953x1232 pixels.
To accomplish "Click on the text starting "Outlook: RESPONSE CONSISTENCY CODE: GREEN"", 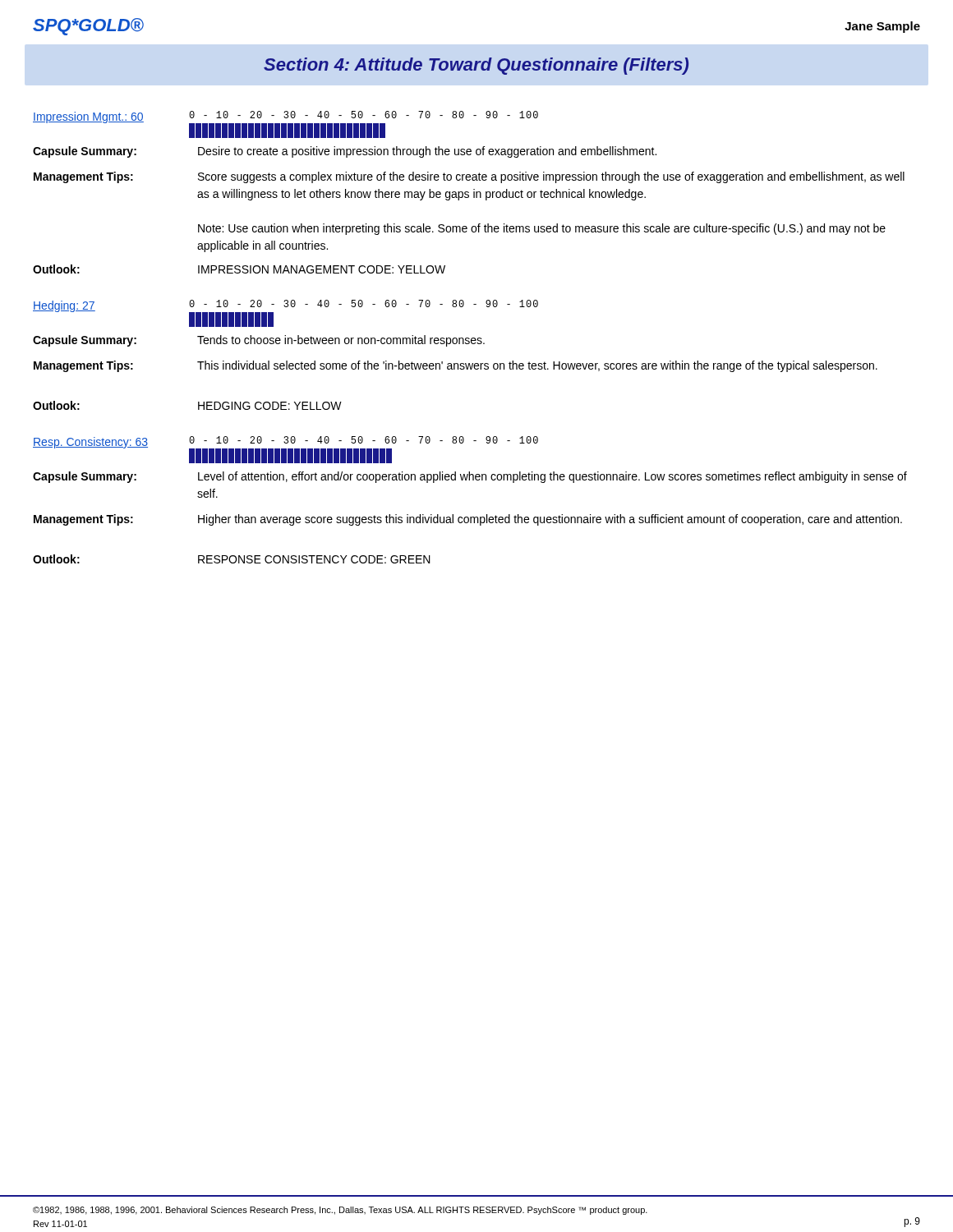I will pyautogui.click(x=232, y=559).
